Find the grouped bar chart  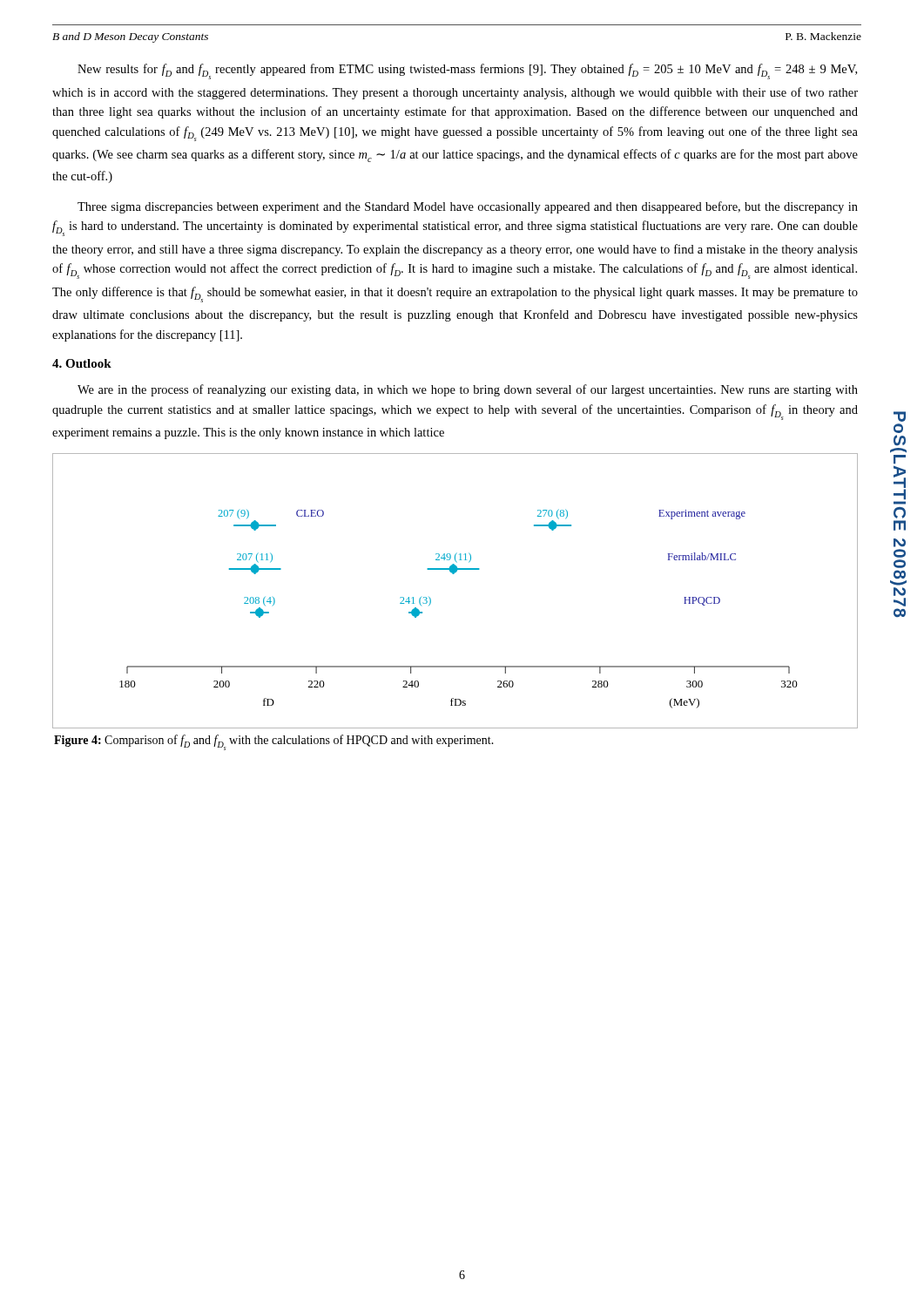pyautogui.click(x=455, y=591)
